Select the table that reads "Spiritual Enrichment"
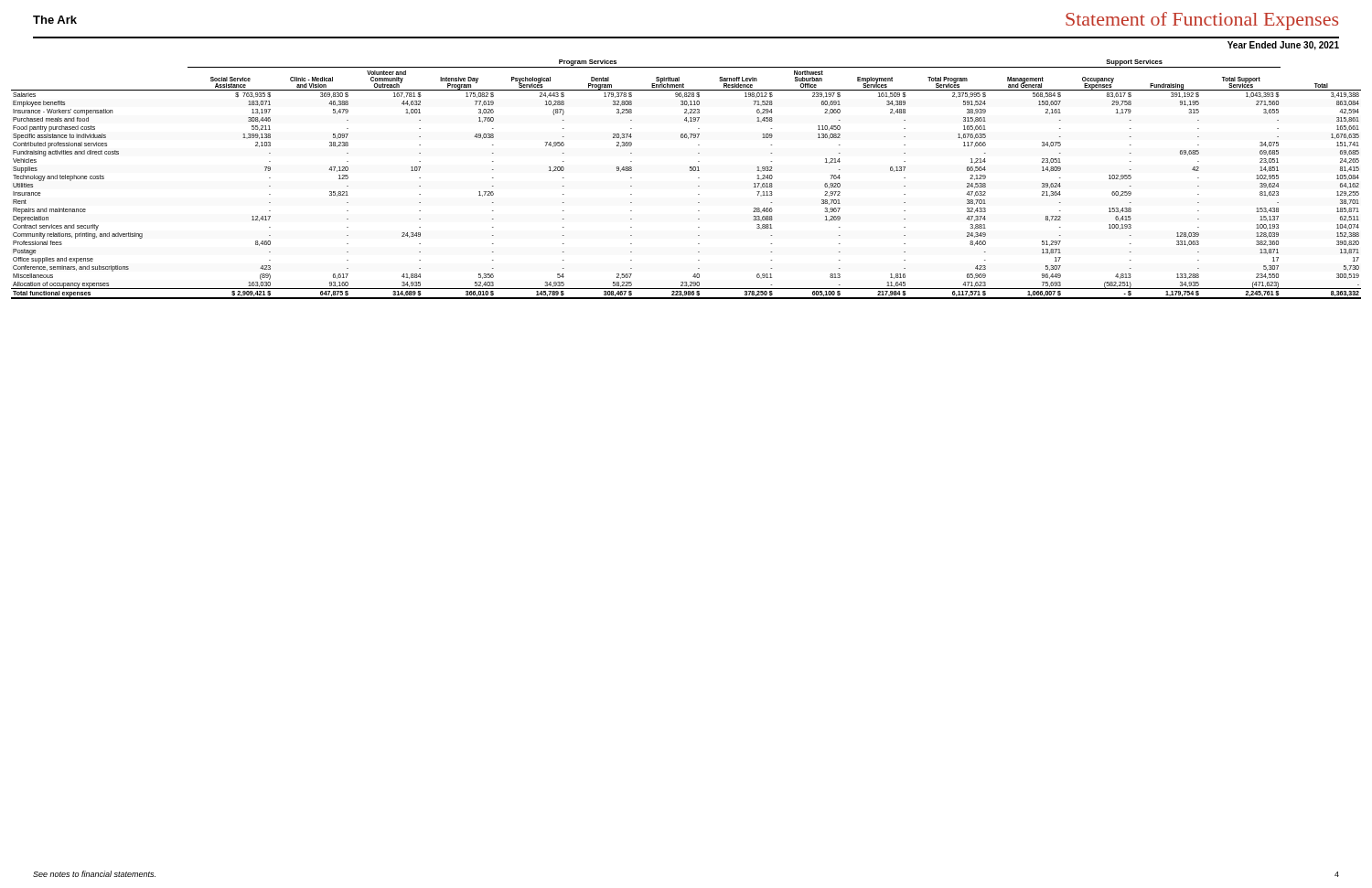The image size is (1372, 888). click(x=686, y=459)
